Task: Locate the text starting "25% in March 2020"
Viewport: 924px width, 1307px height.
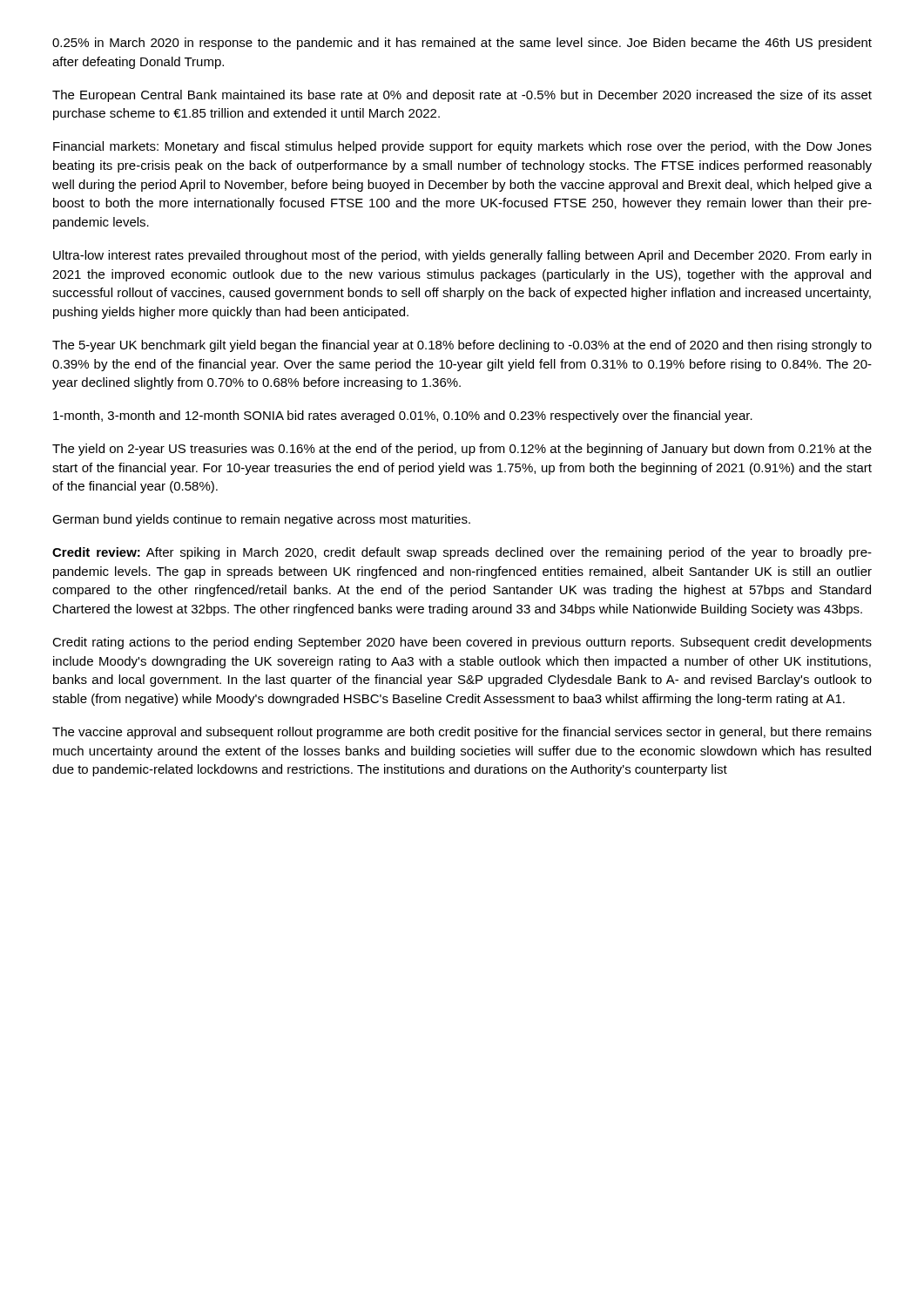Action: coord(462,52)
